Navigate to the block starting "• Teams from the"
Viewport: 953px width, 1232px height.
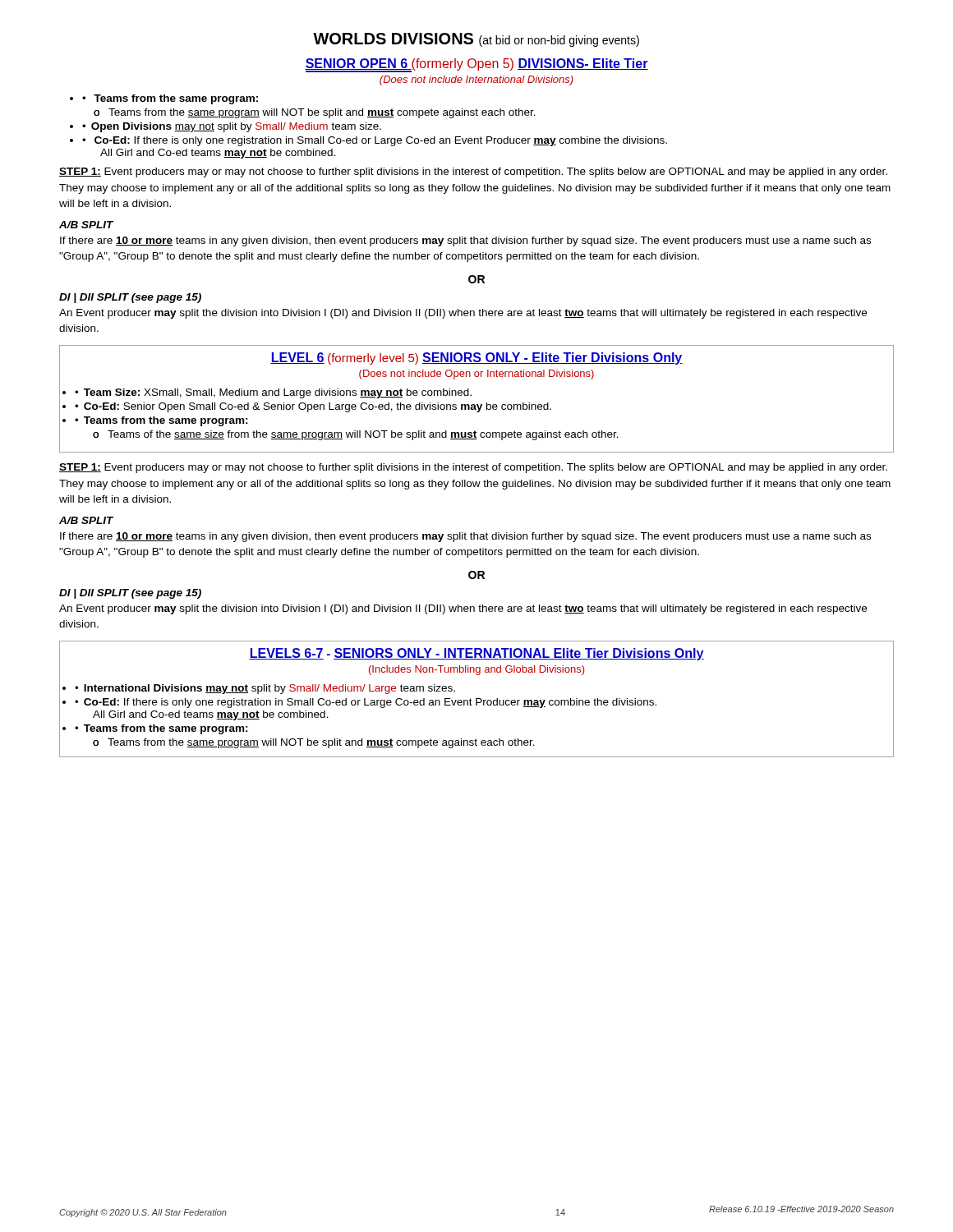tap(488, 105)
